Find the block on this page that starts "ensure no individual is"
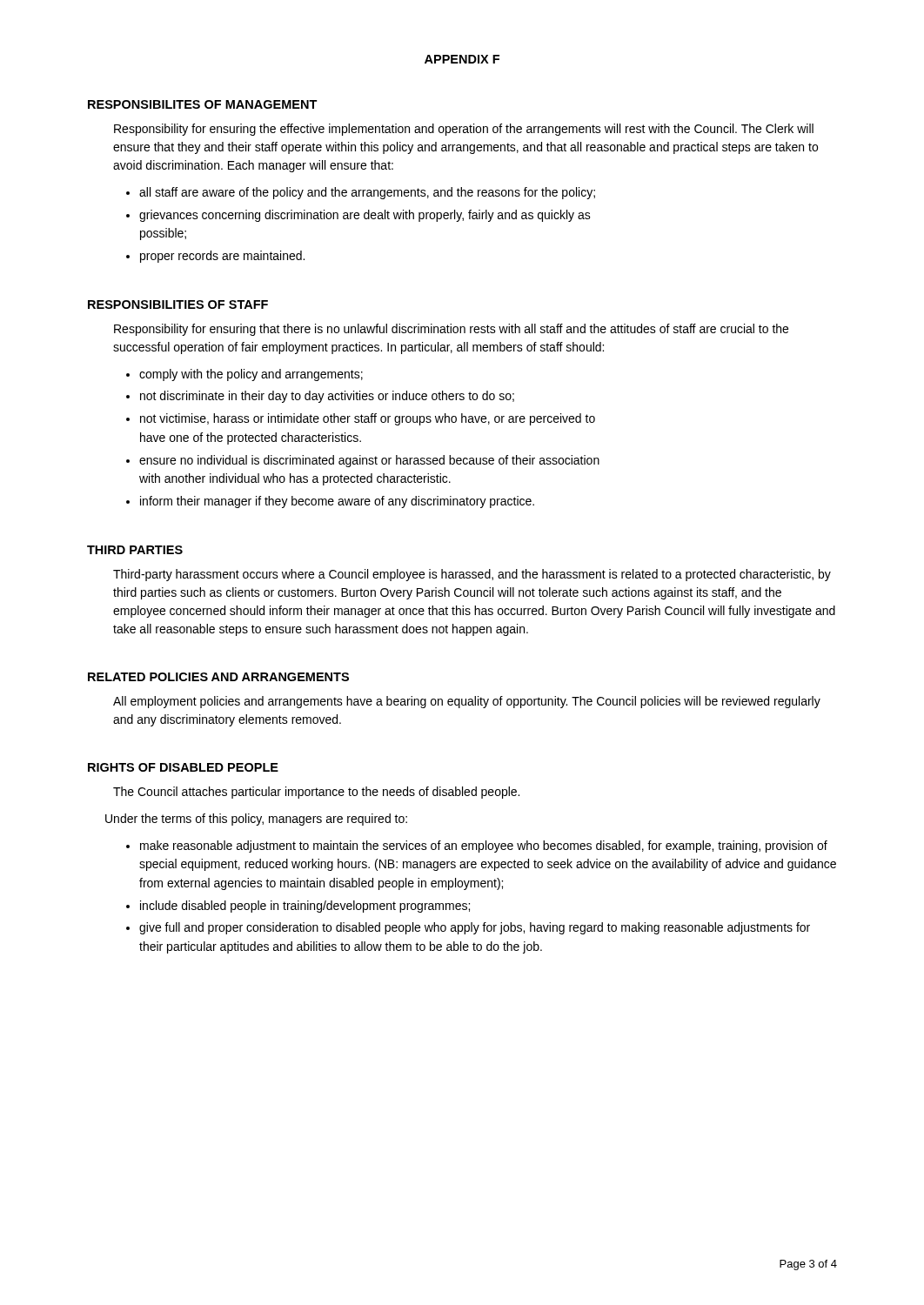 pyautogui.click(x=369, y=469)
